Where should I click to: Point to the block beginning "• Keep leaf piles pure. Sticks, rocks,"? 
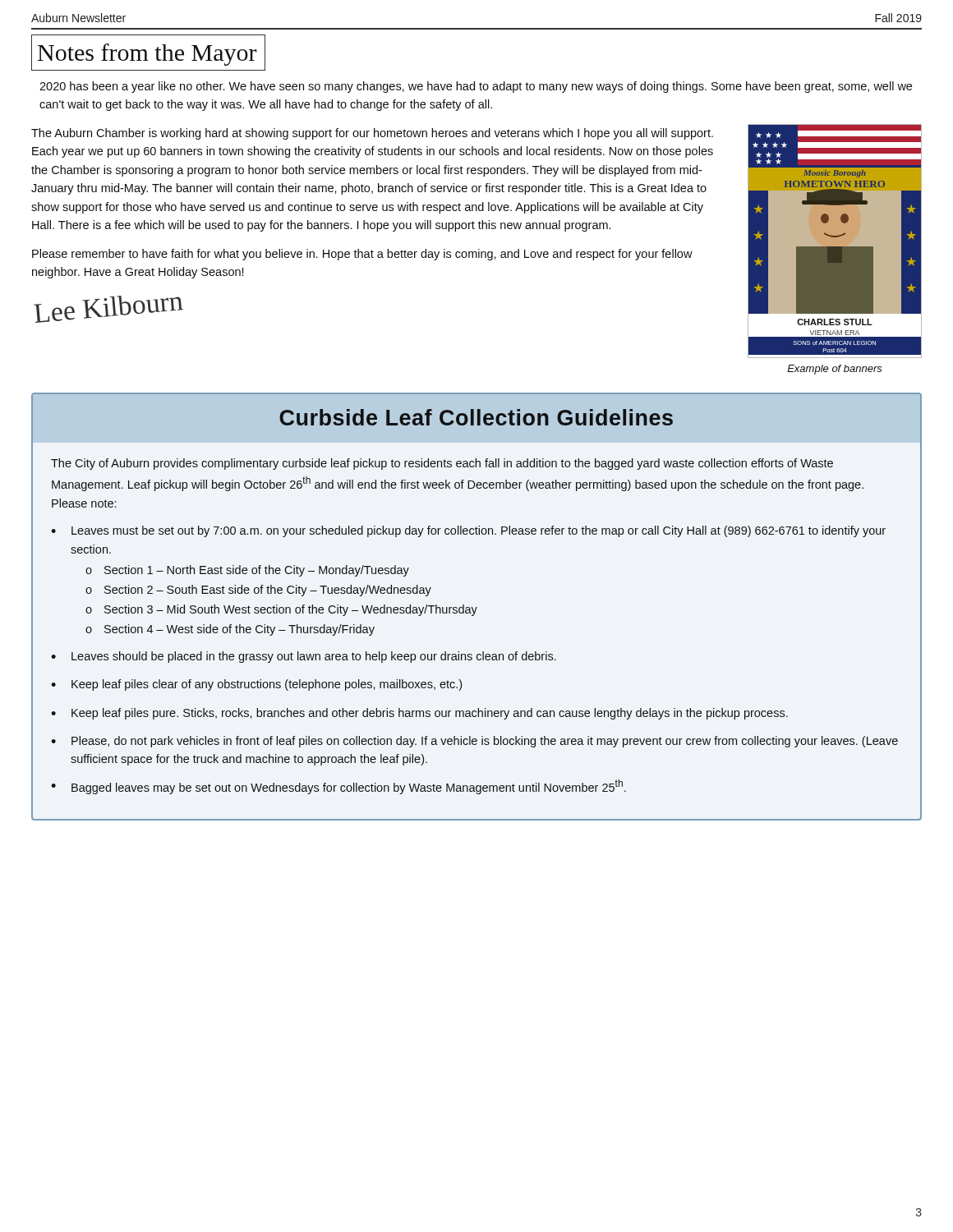coord(476,714)
